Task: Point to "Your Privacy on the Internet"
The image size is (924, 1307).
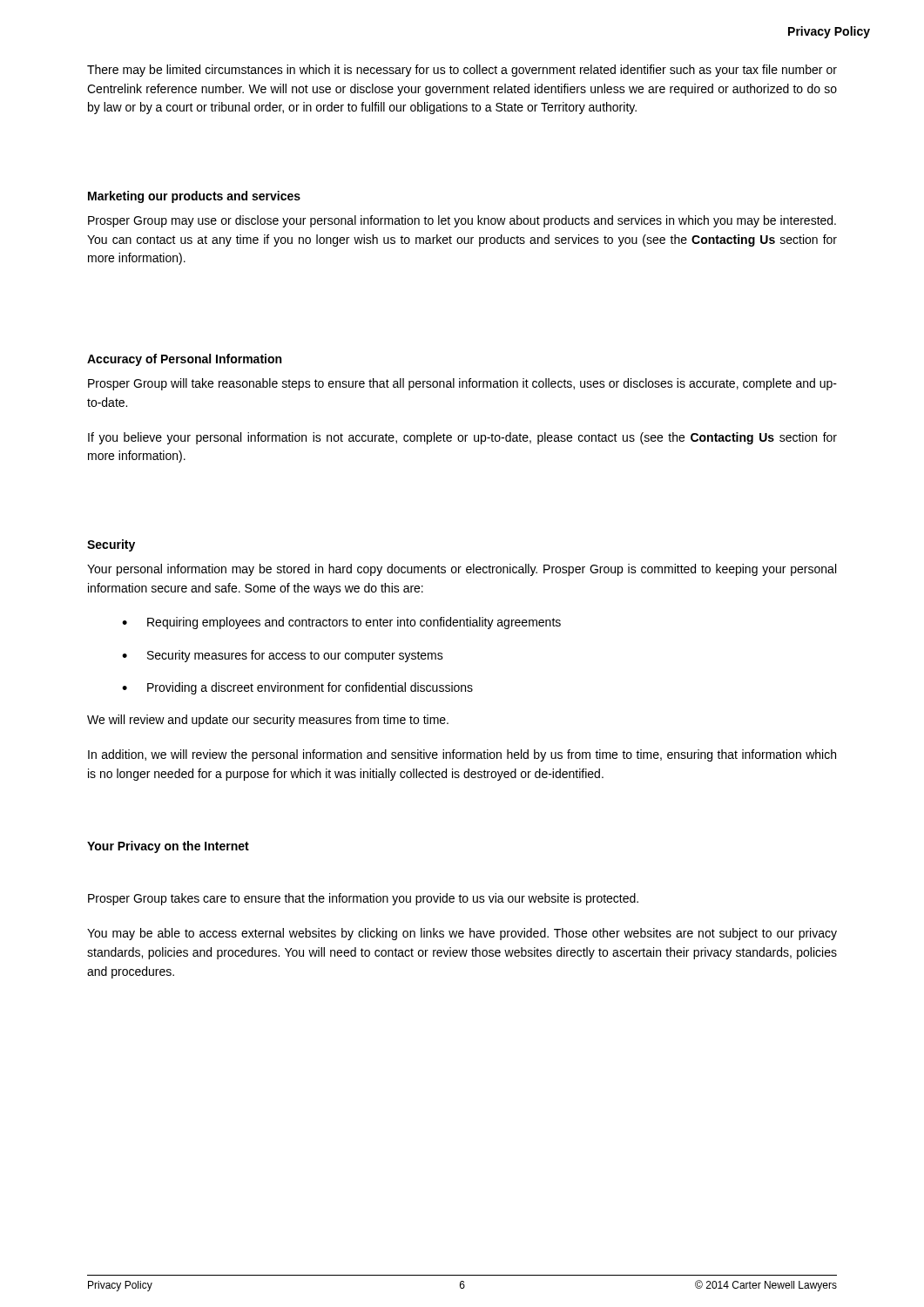Action: 168,846
